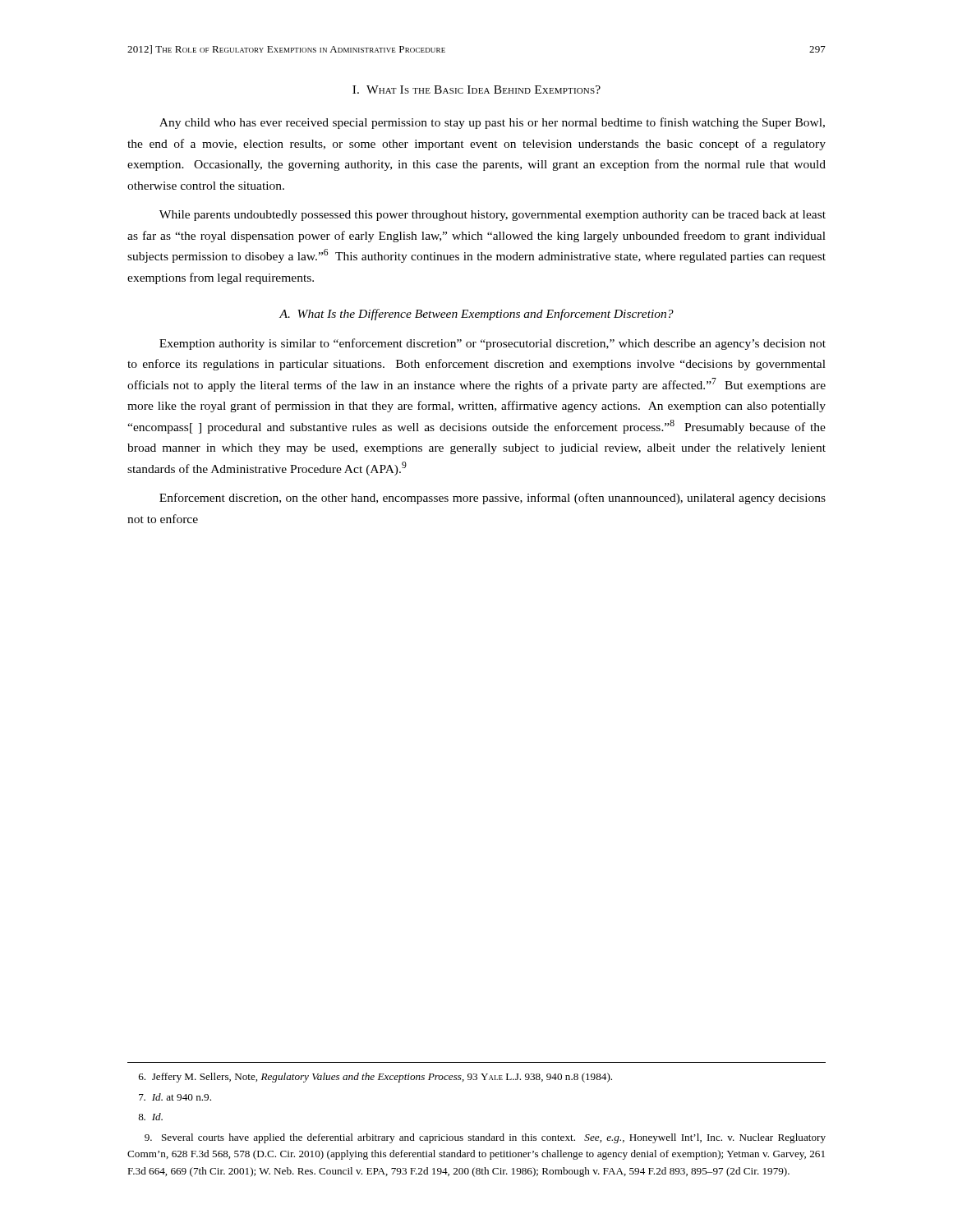The width and height of the screenshot is (953, 1232).
Task: Select the region starting "Any child who has ever received"
Action: (476, 154)
